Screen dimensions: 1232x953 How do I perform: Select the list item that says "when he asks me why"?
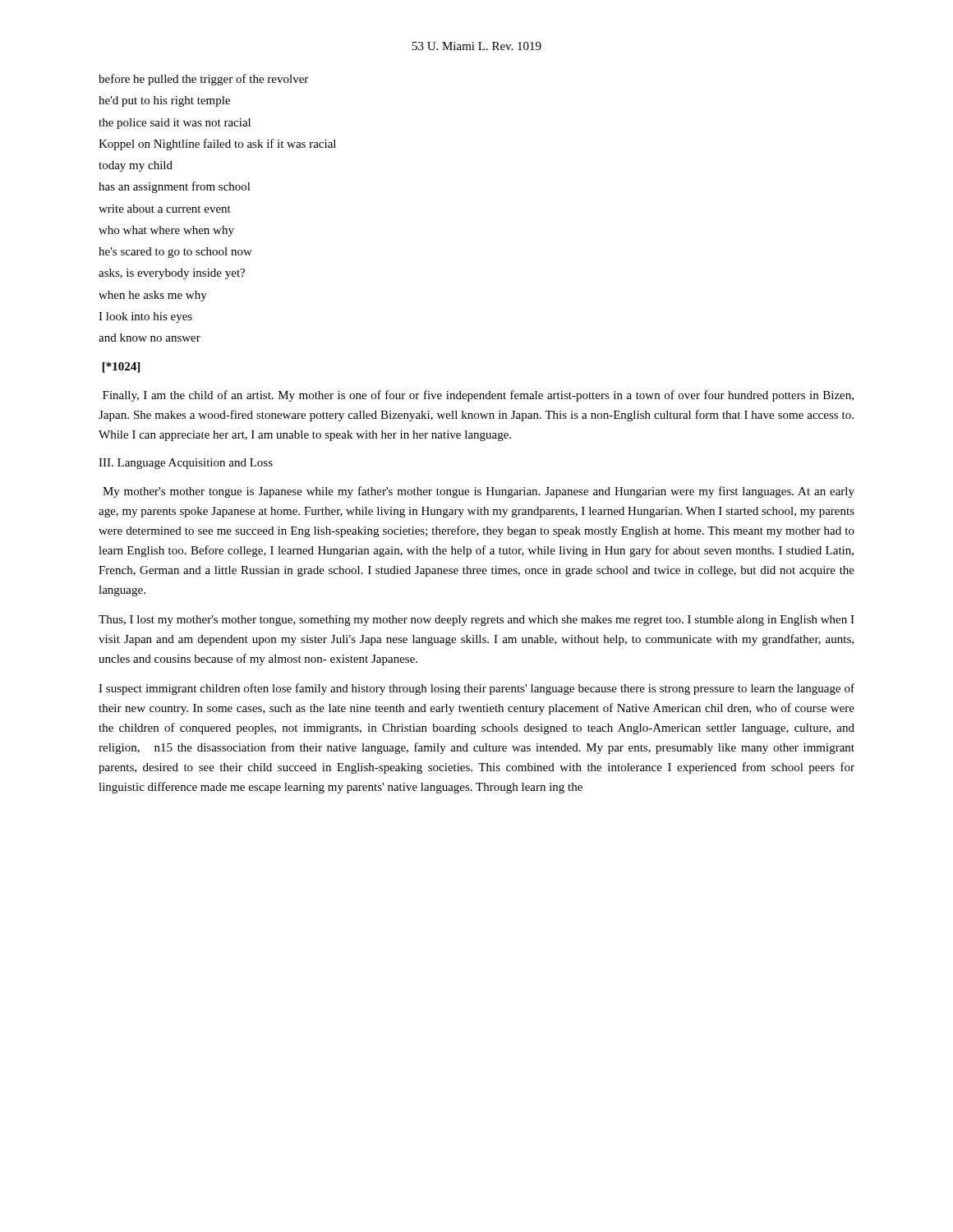153,294
